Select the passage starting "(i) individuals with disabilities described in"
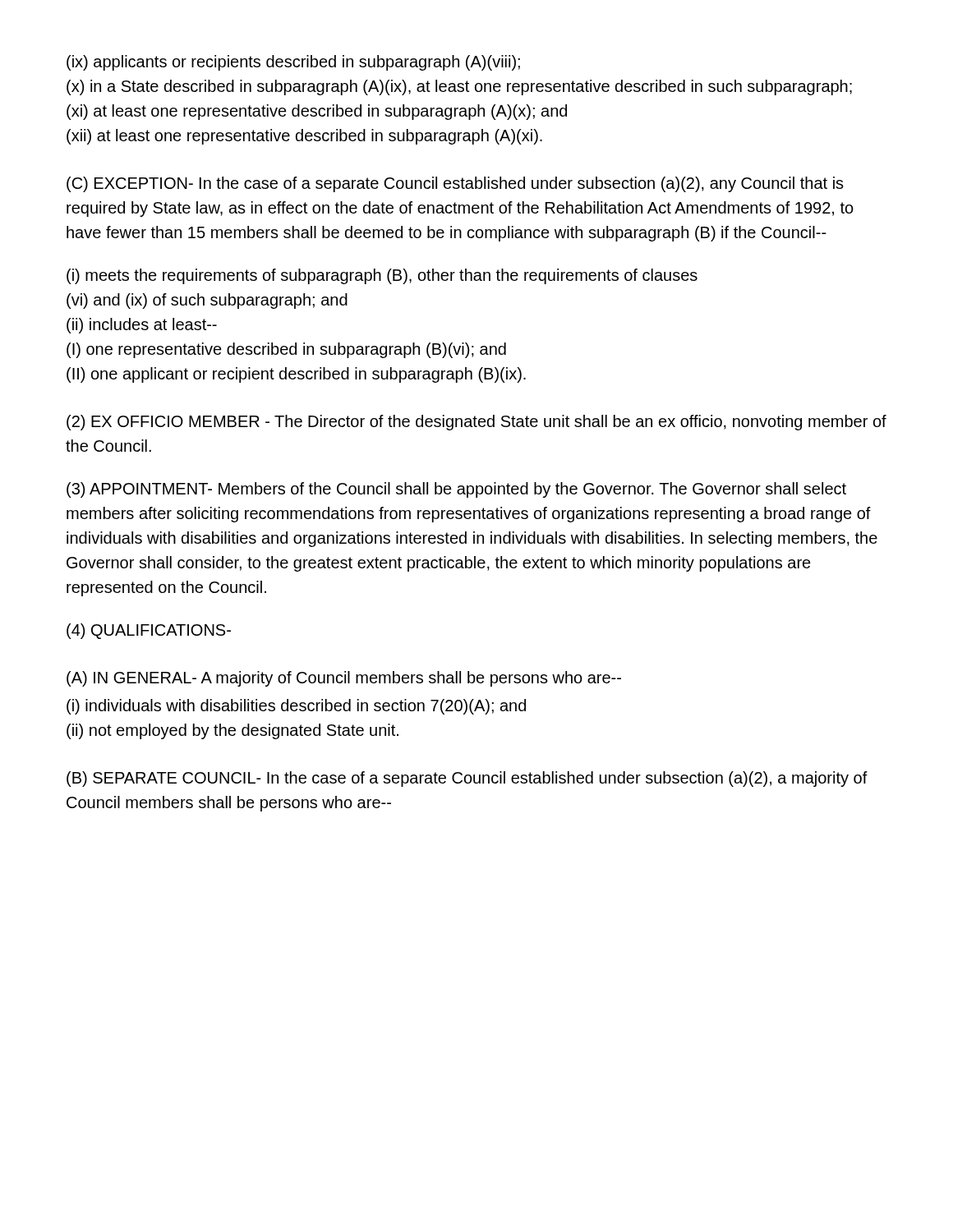This screenshot has width=953, height=1232. (x=296, y=706)
